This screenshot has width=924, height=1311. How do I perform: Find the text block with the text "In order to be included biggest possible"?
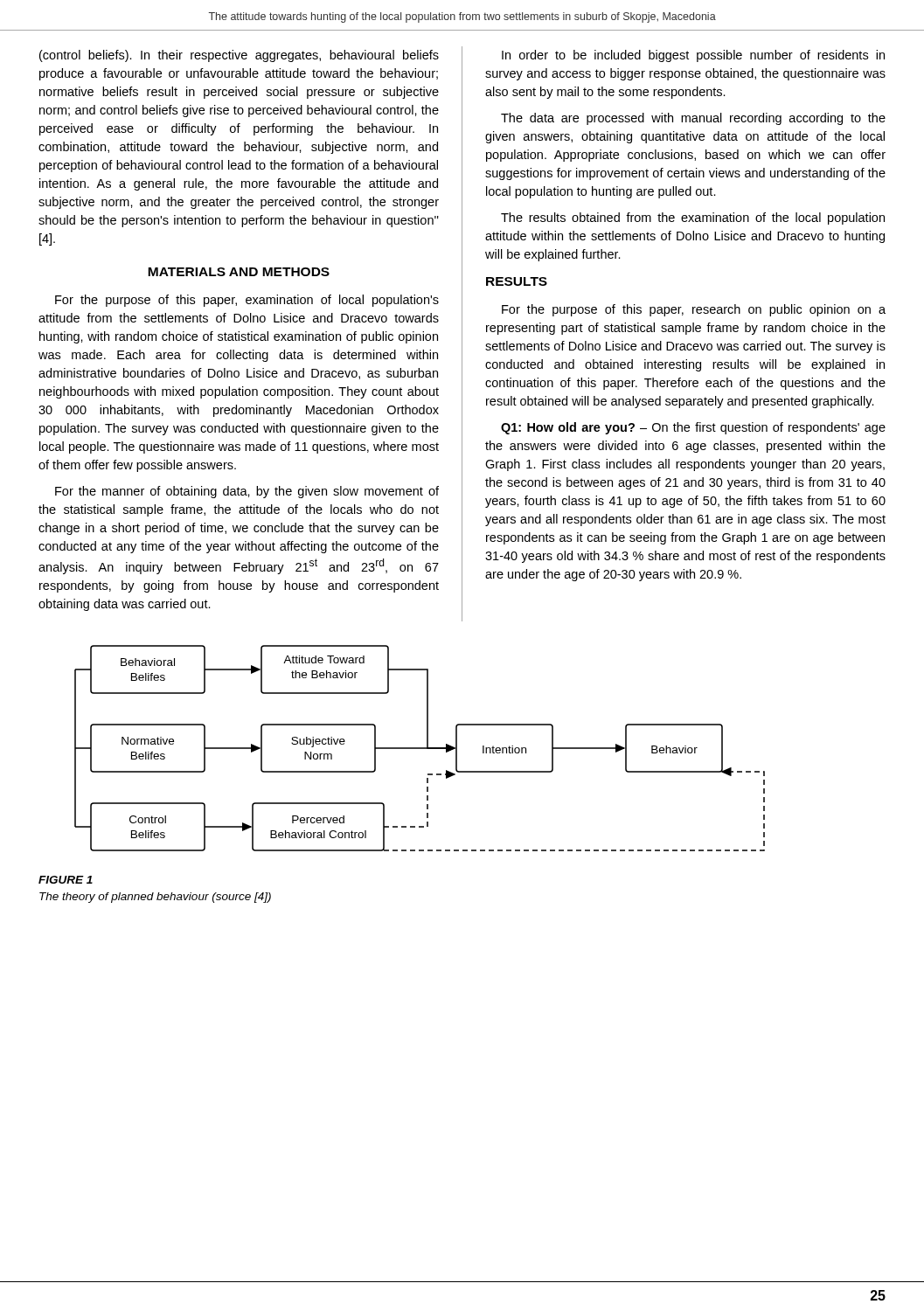pos(685,74)
